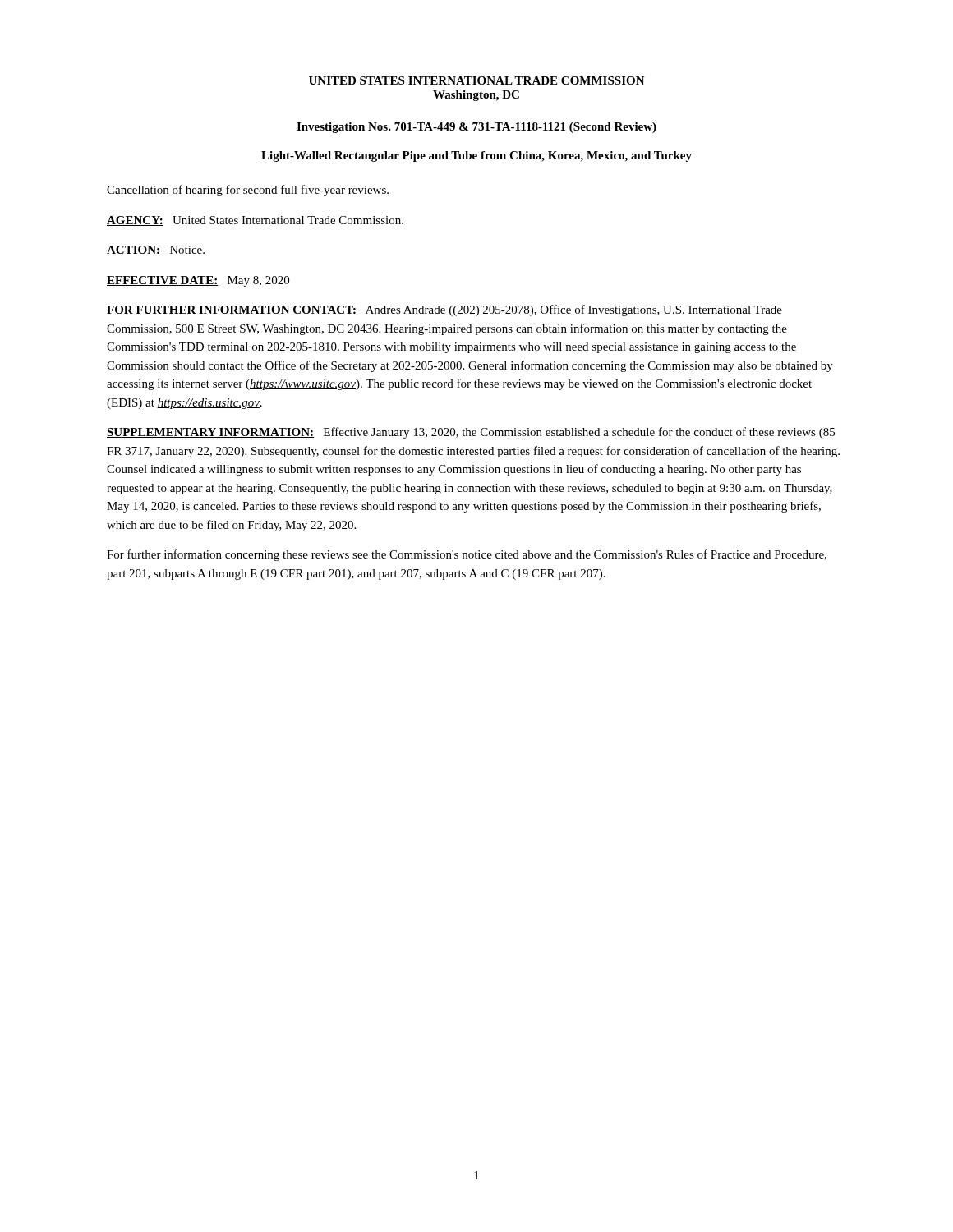Locate the text "UNITED STATES INTERNATIONAL TRADE COMMISSIONWashington, DC"
This screenshot has width=953, height=1232.
[x=476, y=87]
